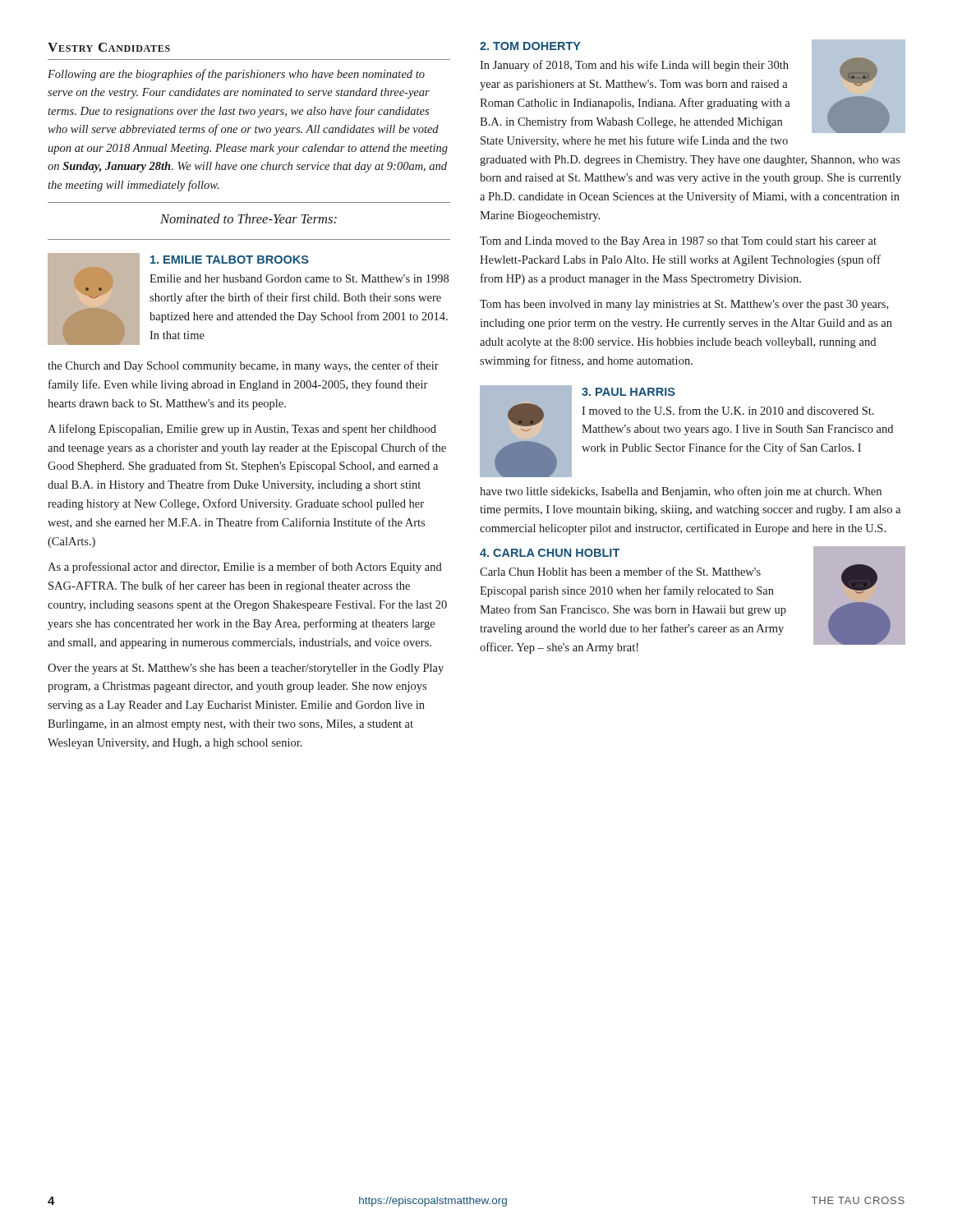Where does it say "4. CARLA CHUN HOBLIT"?
This screenshot has height=1232, width=953.
[550, 553]
